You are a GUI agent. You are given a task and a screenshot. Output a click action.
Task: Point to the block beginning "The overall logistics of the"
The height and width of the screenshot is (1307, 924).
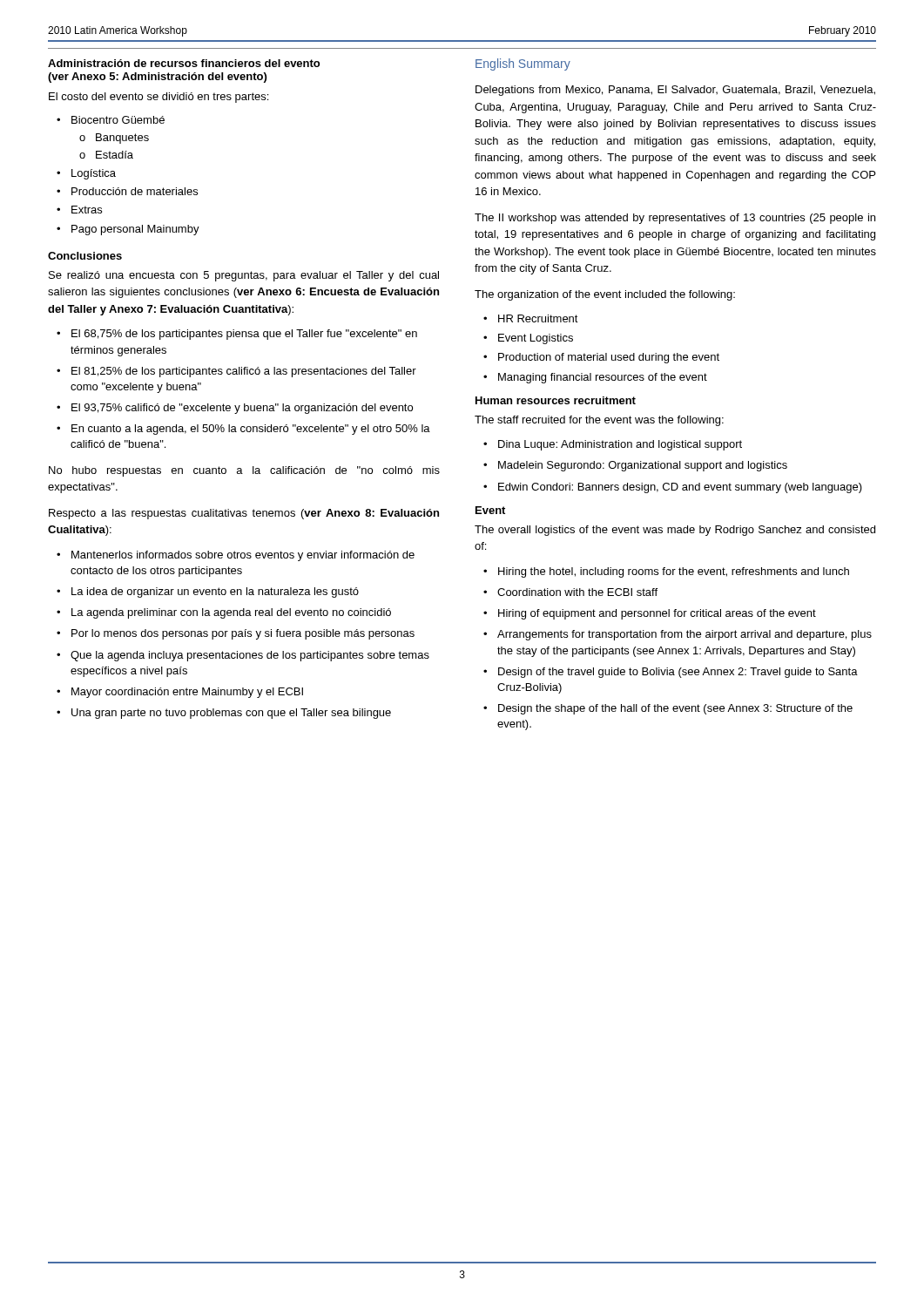(675, 538)
